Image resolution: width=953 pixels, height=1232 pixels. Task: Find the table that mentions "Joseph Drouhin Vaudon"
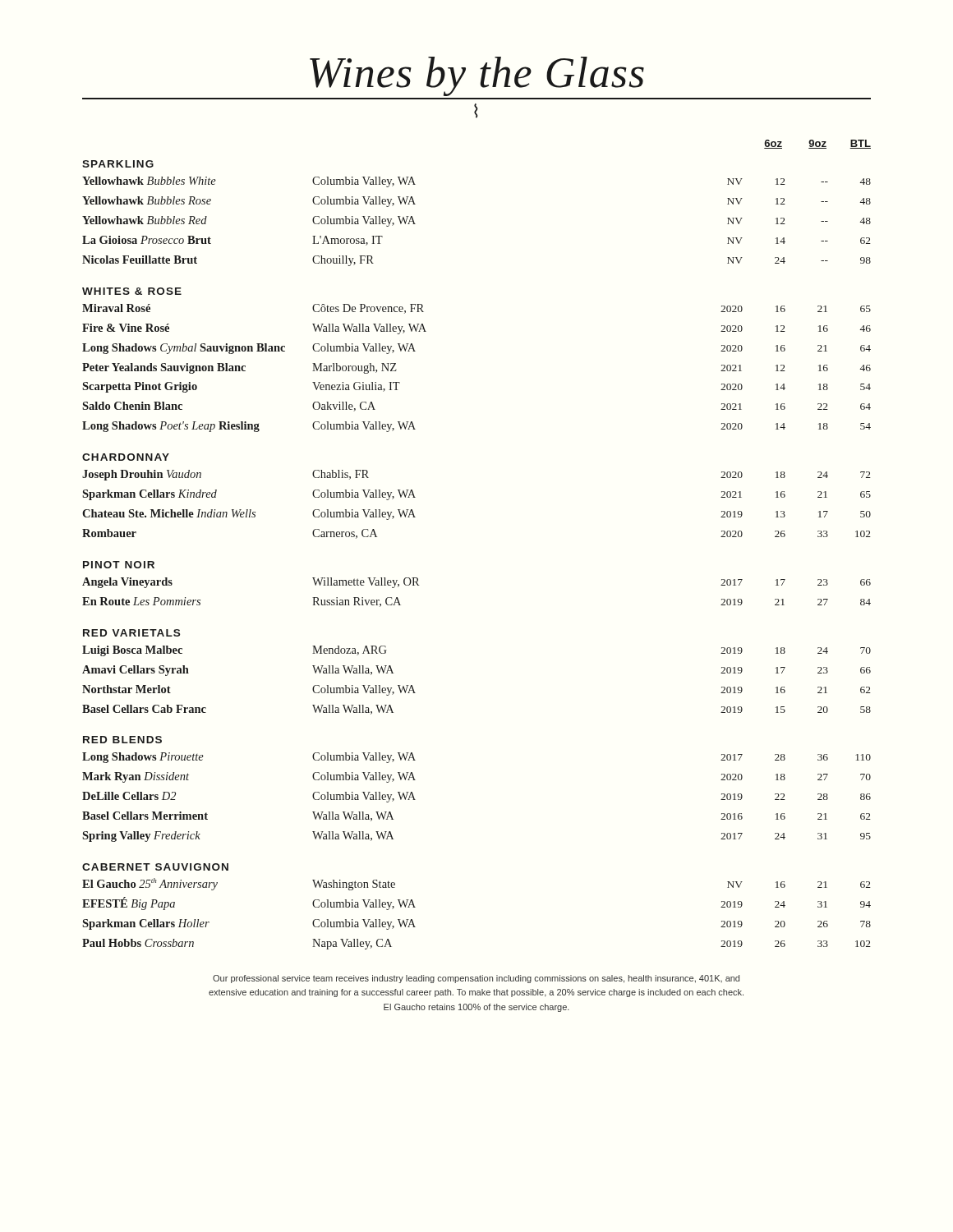pyautogui.click(x=476, y=504)
